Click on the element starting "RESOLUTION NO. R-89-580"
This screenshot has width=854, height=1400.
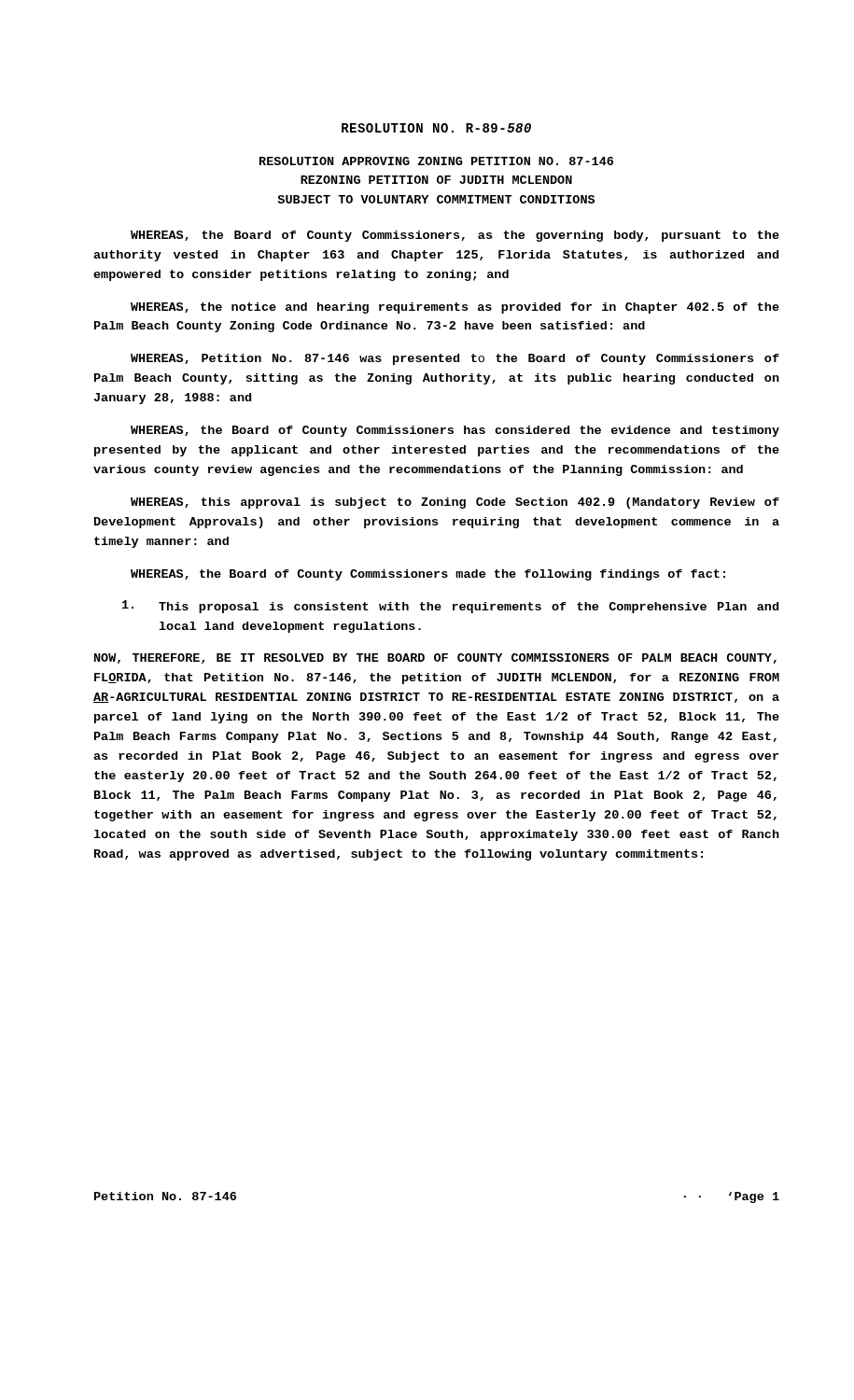click(436, 129)
